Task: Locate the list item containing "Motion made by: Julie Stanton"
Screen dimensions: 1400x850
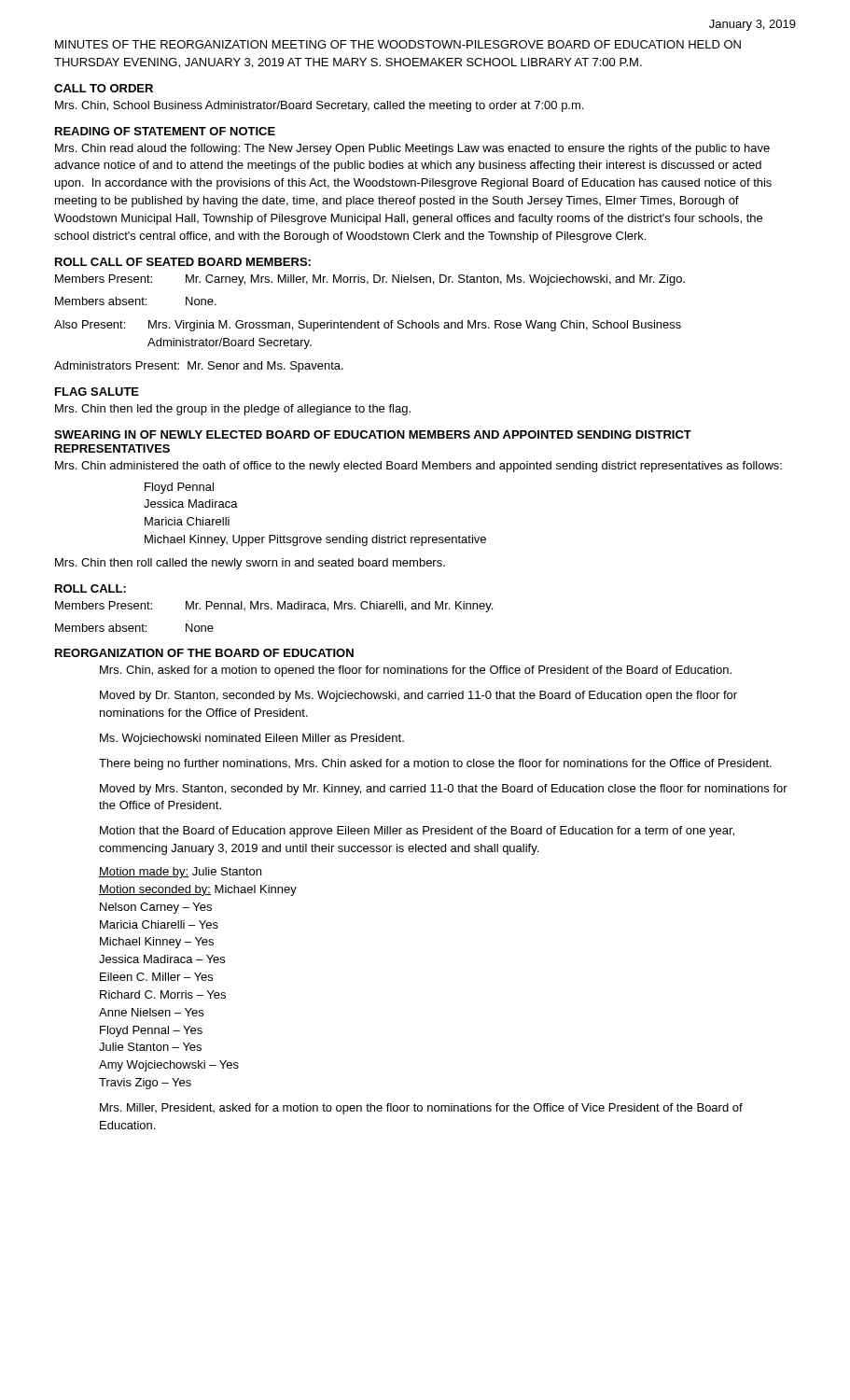Action: point(180,871)
